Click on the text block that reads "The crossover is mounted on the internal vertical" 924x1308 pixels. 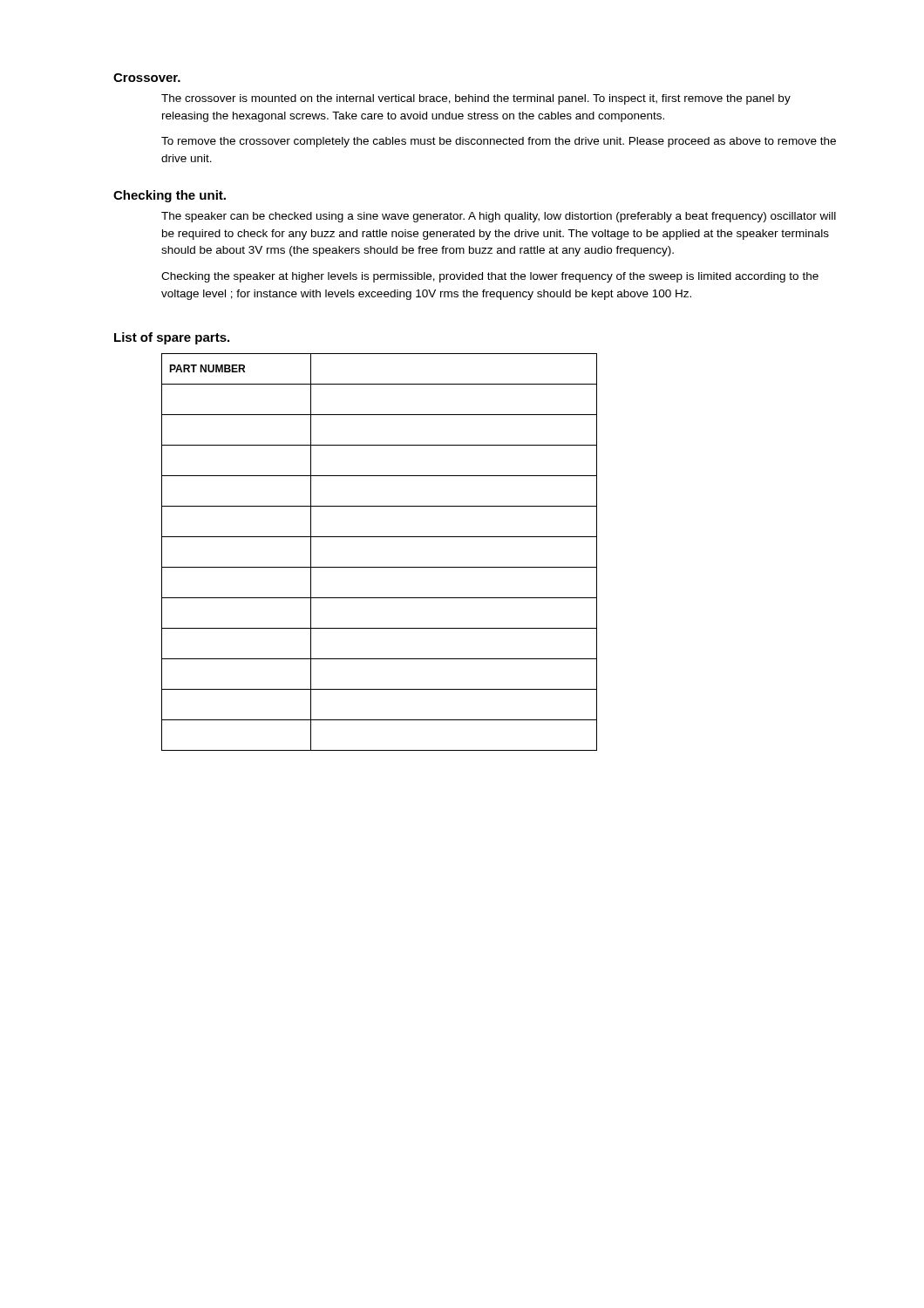476,107
